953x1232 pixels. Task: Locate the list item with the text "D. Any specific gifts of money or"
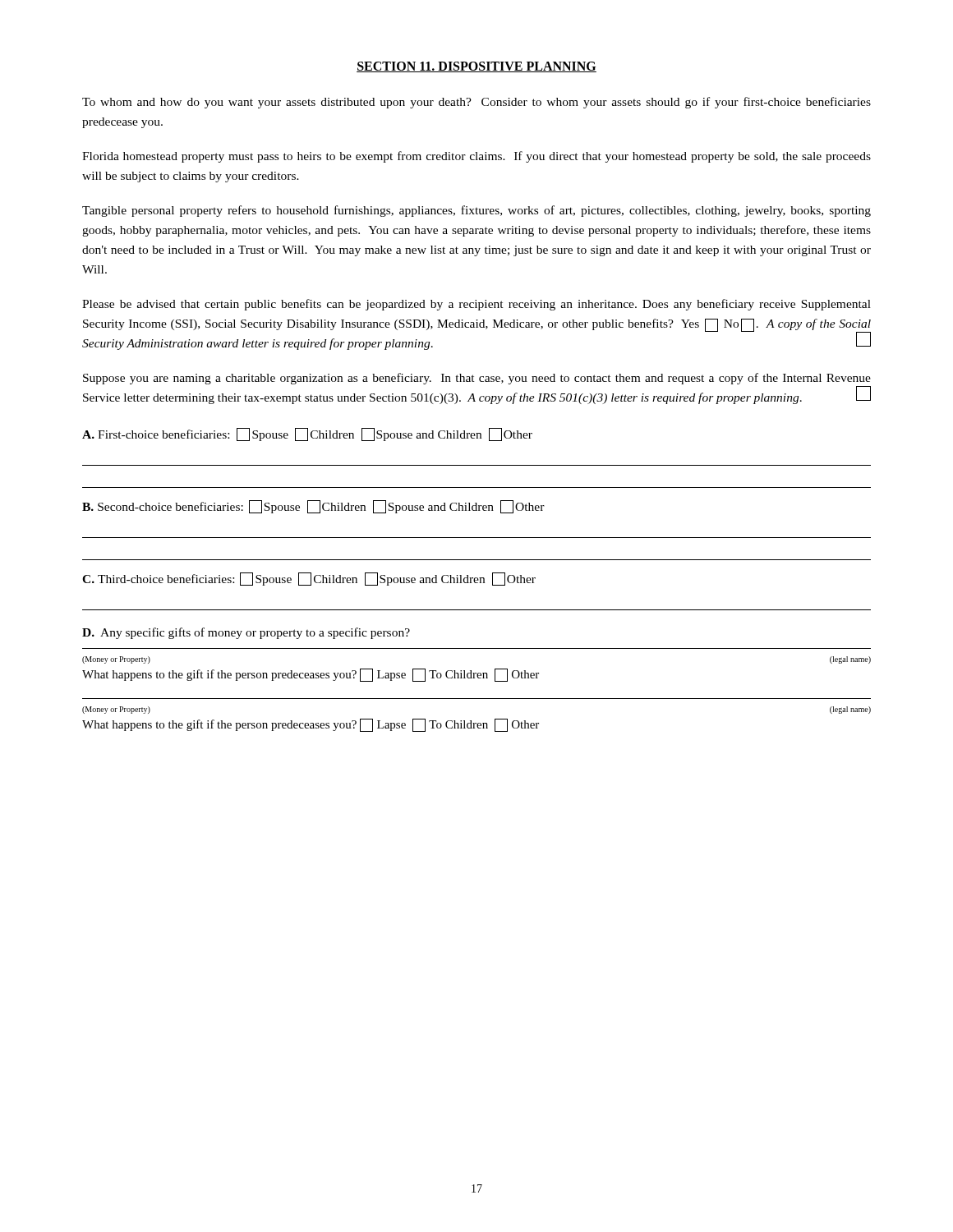point(246,632)
